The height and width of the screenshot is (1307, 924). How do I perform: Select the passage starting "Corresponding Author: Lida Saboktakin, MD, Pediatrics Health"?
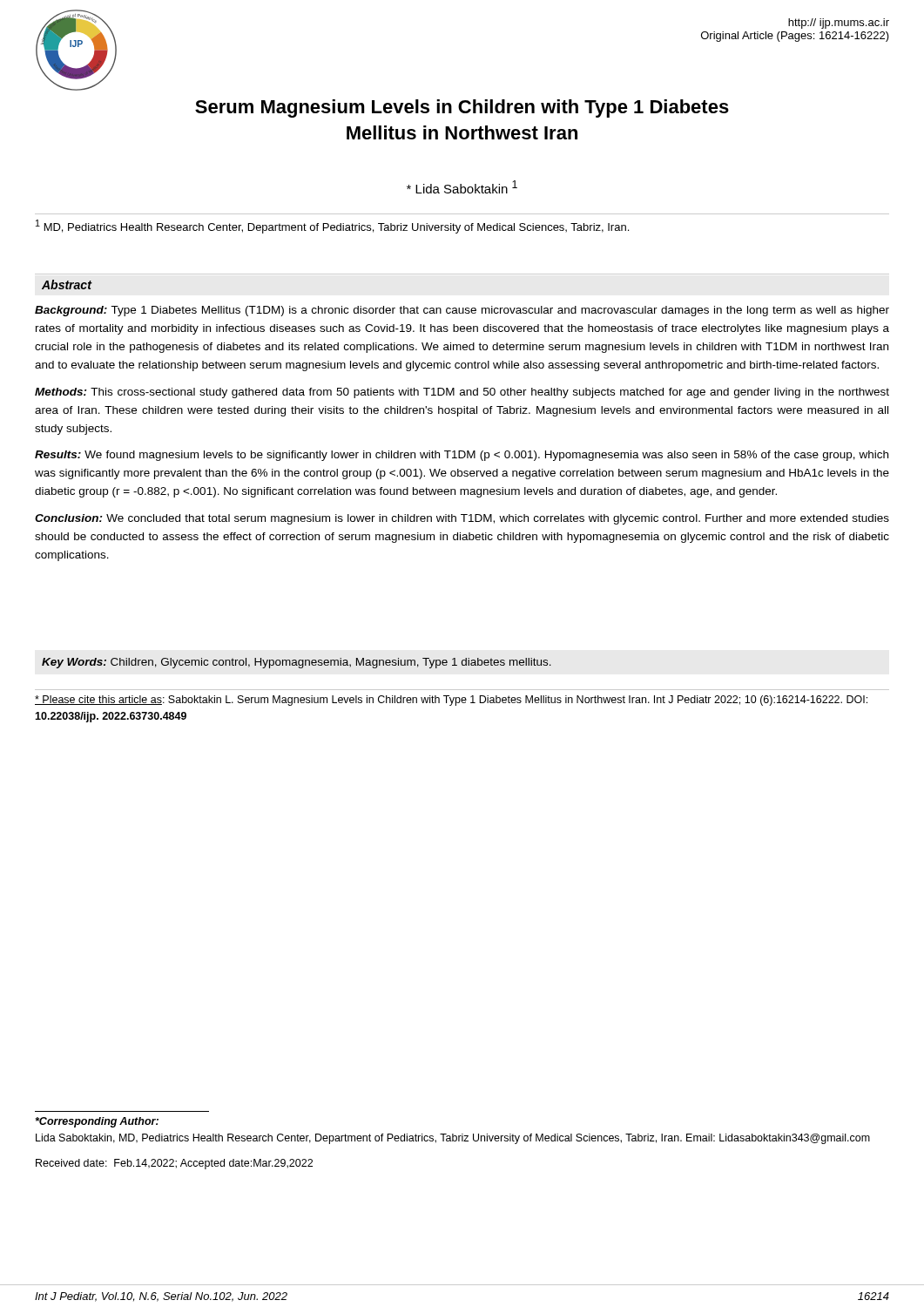click(452, 1130)
